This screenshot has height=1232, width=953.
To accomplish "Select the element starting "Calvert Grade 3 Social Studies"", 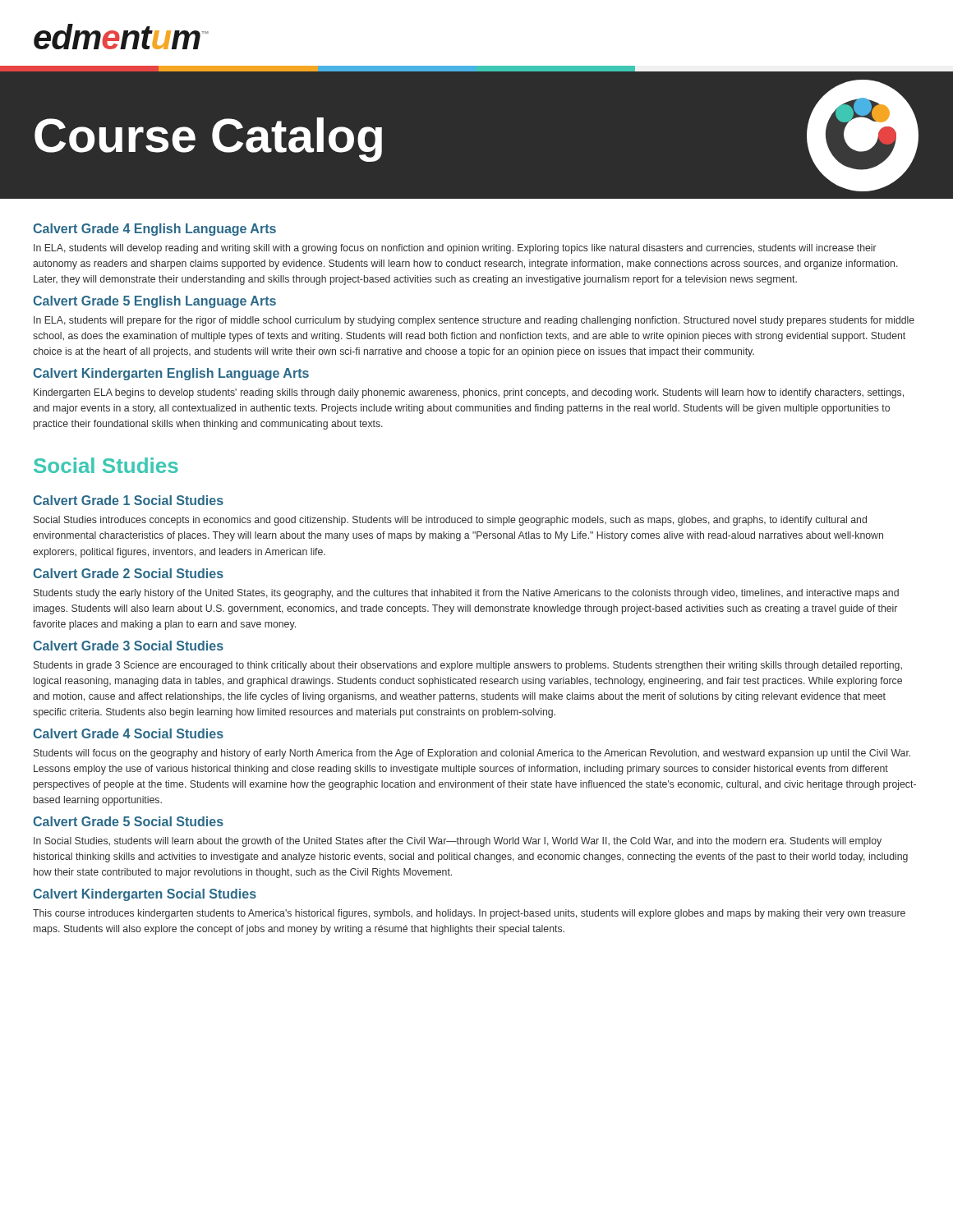I will coord(128,646).
